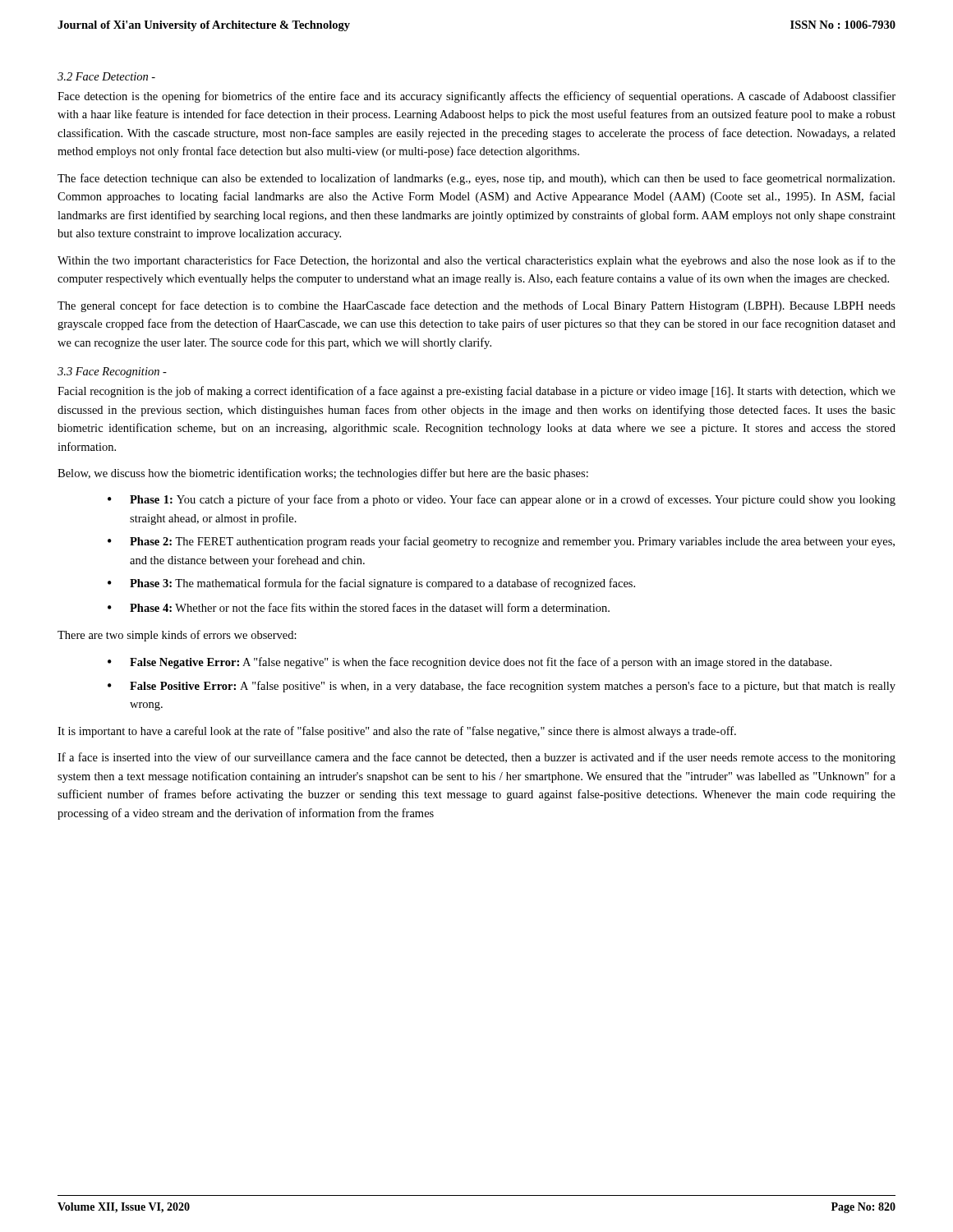This screenshot has height=1232, width=953.
Task: Point to the text block starting "Face detection is"
Action: [x=476, y=124]
